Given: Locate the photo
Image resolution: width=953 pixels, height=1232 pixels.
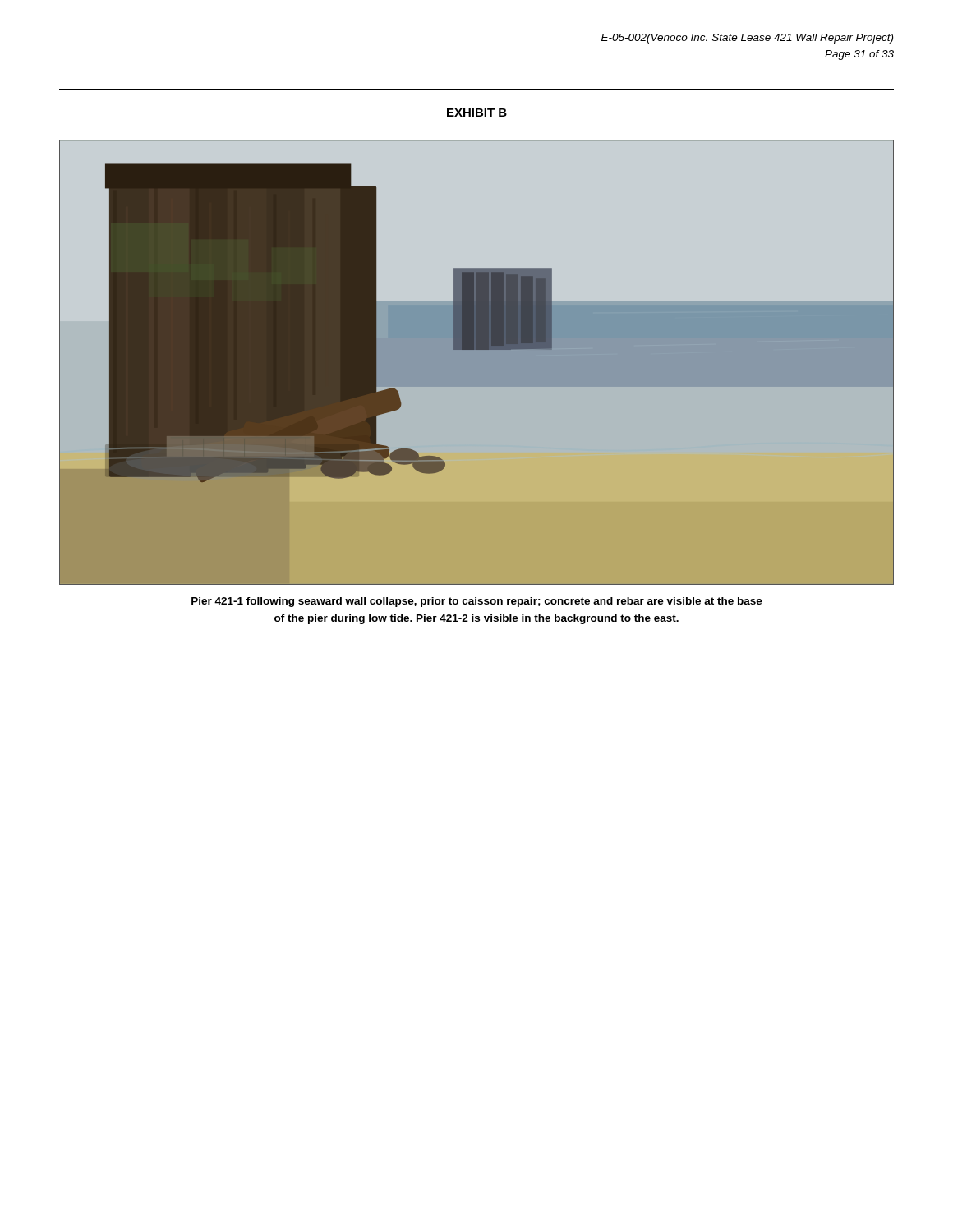Looking at the screenshot, I should 476,362.
